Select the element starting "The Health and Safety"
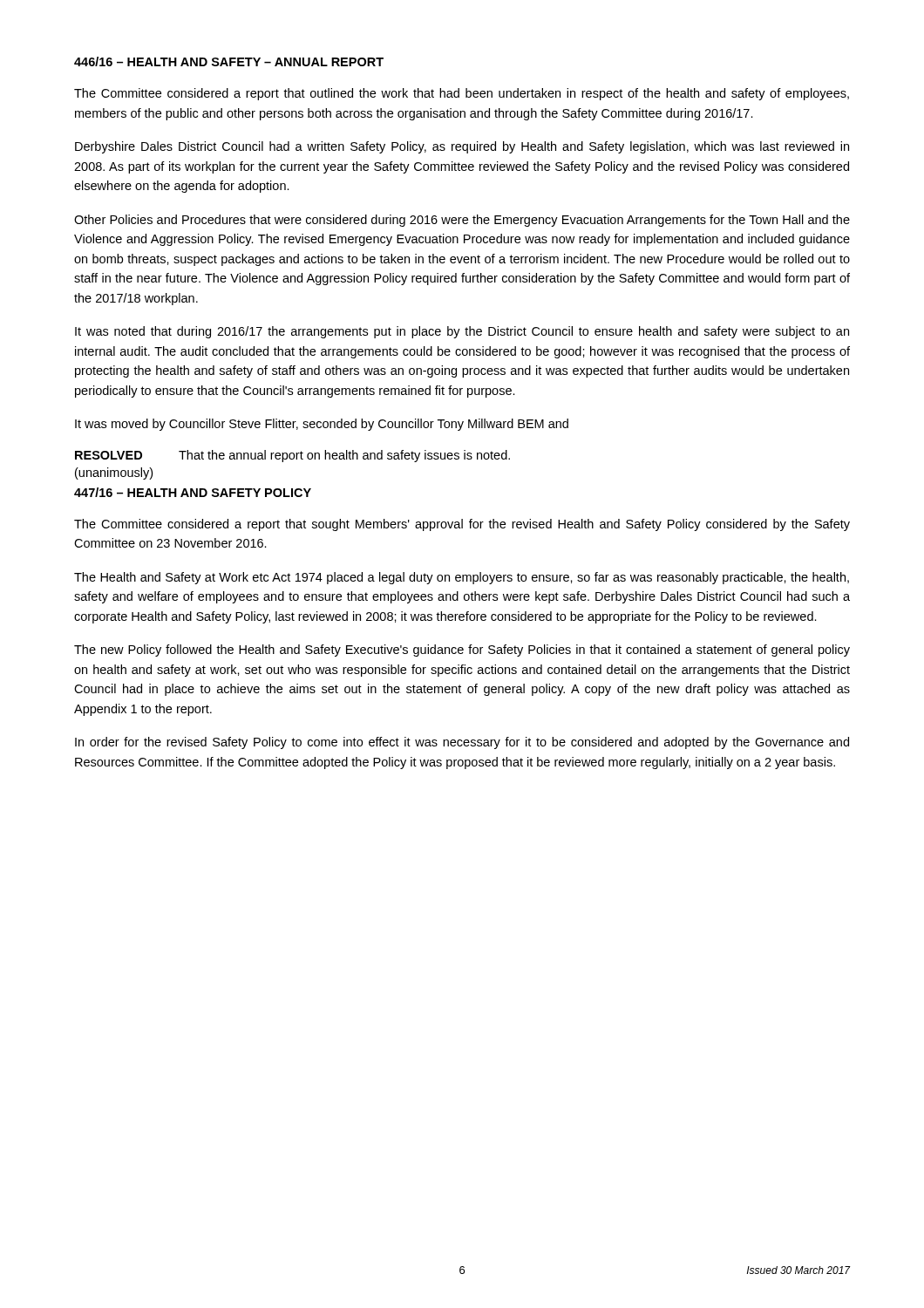Viewport: 924px width, 1308px height. [462, 597]
